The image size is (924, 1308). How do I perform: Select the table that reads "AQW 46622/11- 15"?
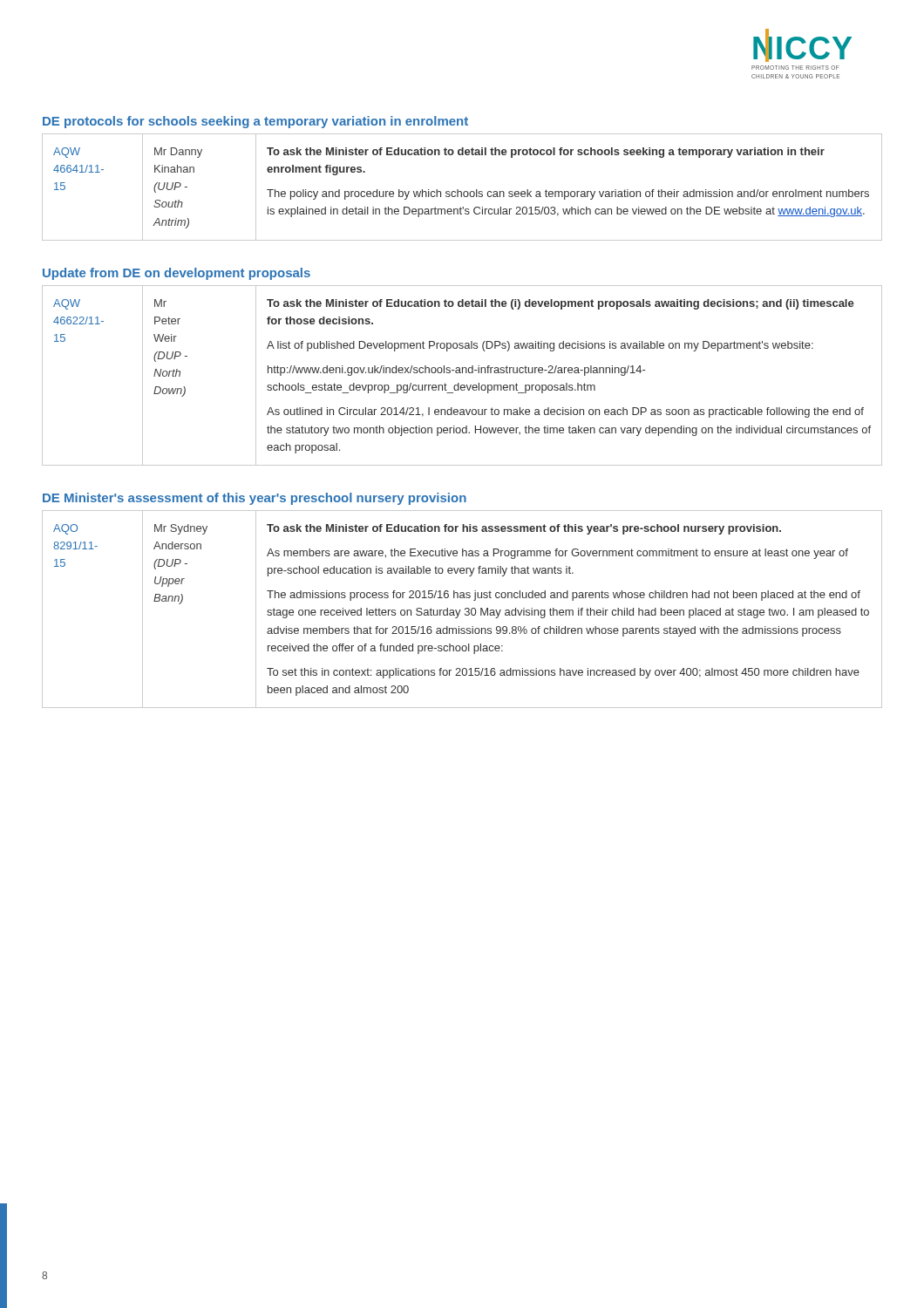(462, 375)
